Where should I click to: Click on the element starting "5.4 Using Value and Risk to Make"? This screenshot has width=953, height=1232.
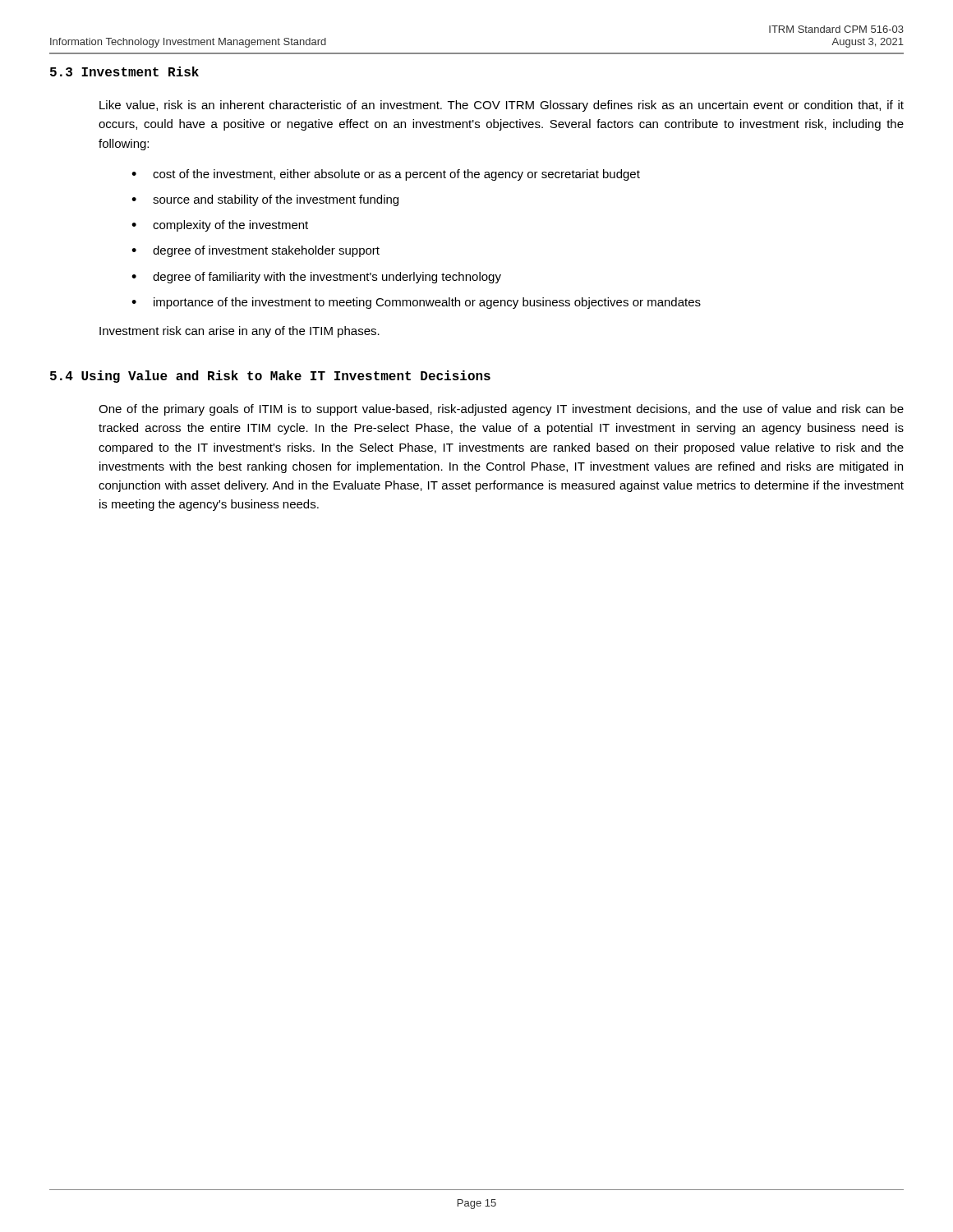click(x=270, y=377)
